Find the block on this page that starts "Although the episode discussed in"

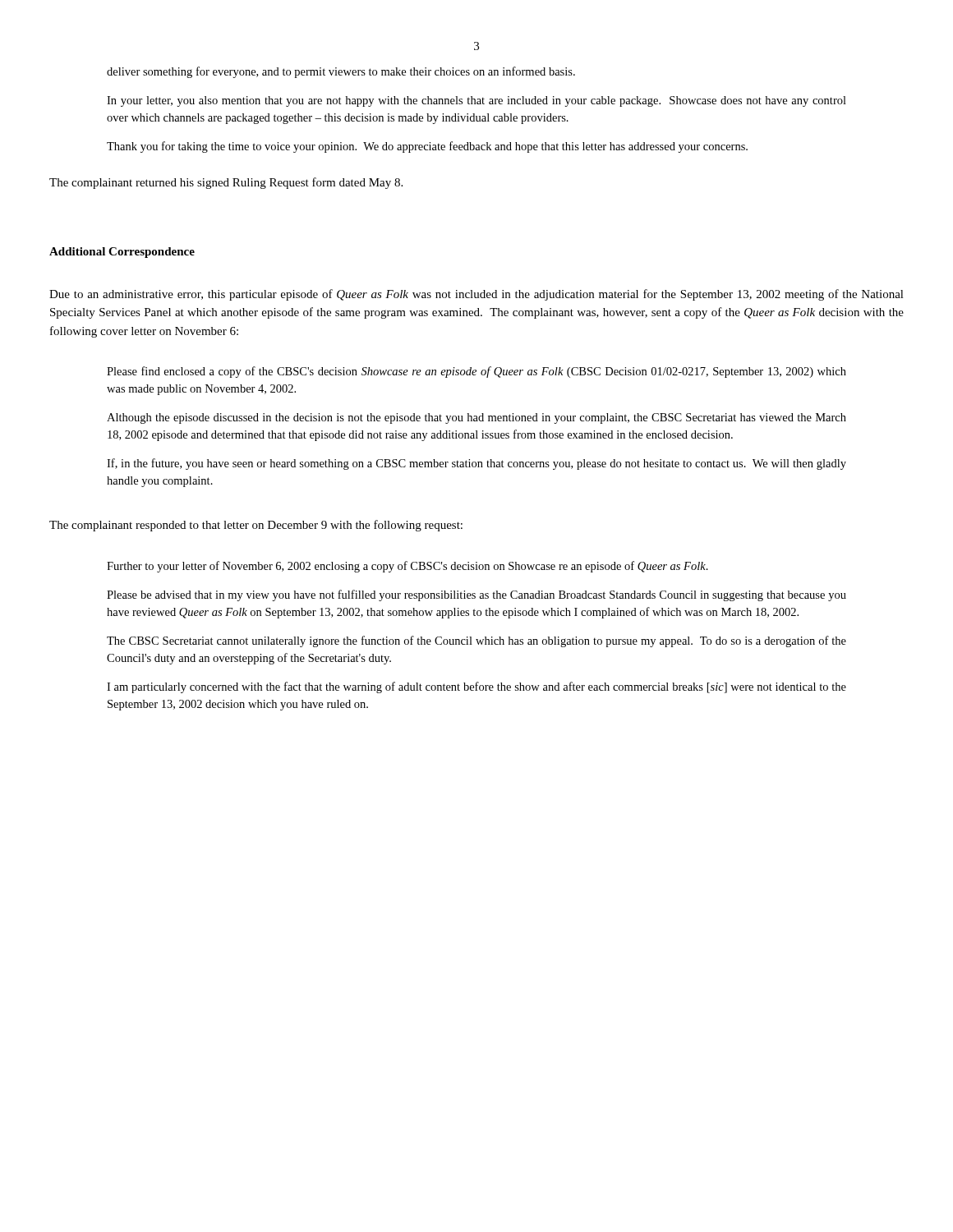point(476,426)
